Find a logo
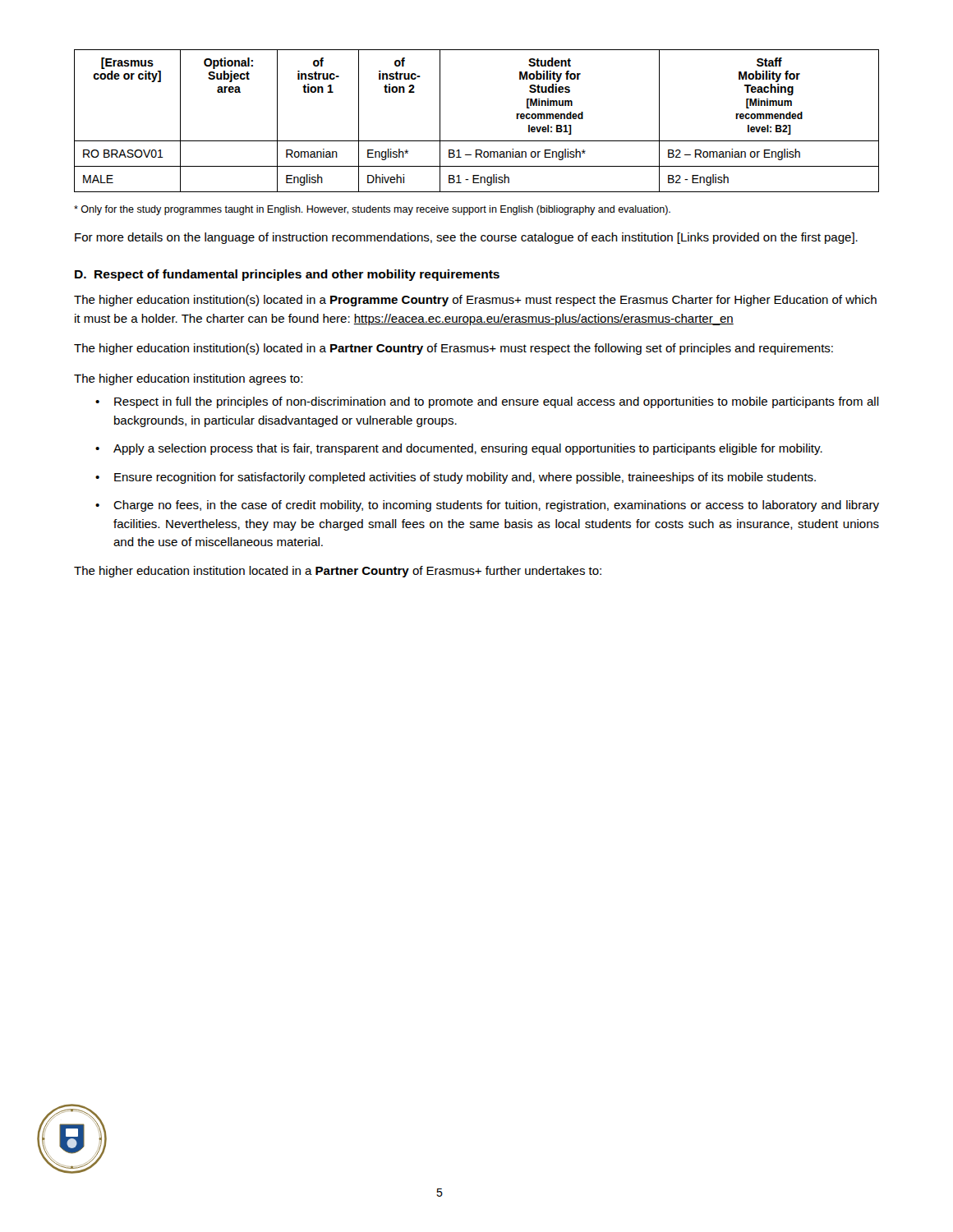Screen dimensions: 1232x953 72,1140
